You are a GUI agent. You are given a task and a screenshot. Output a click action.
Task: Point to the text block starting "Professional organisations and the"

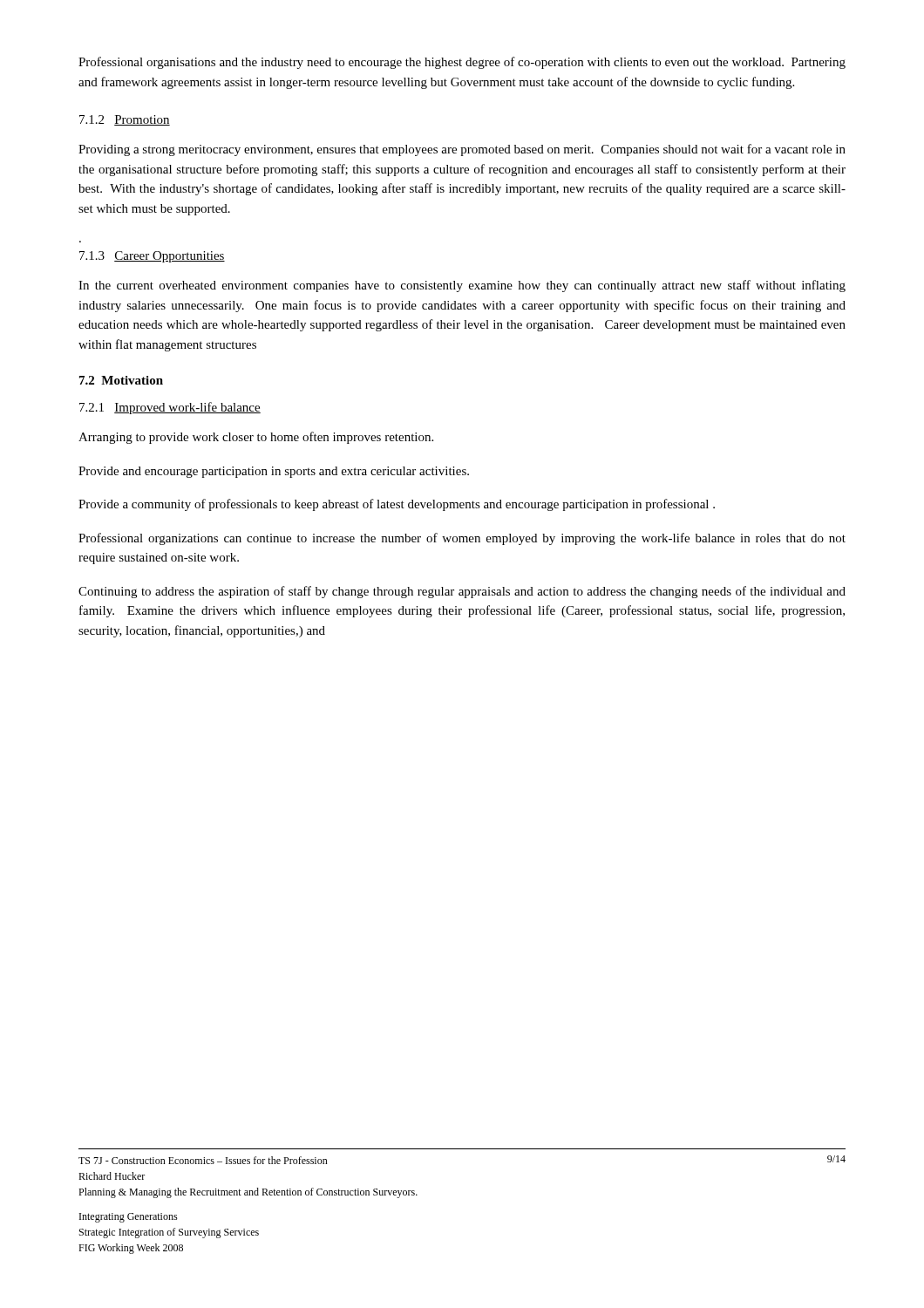[462, 72]
